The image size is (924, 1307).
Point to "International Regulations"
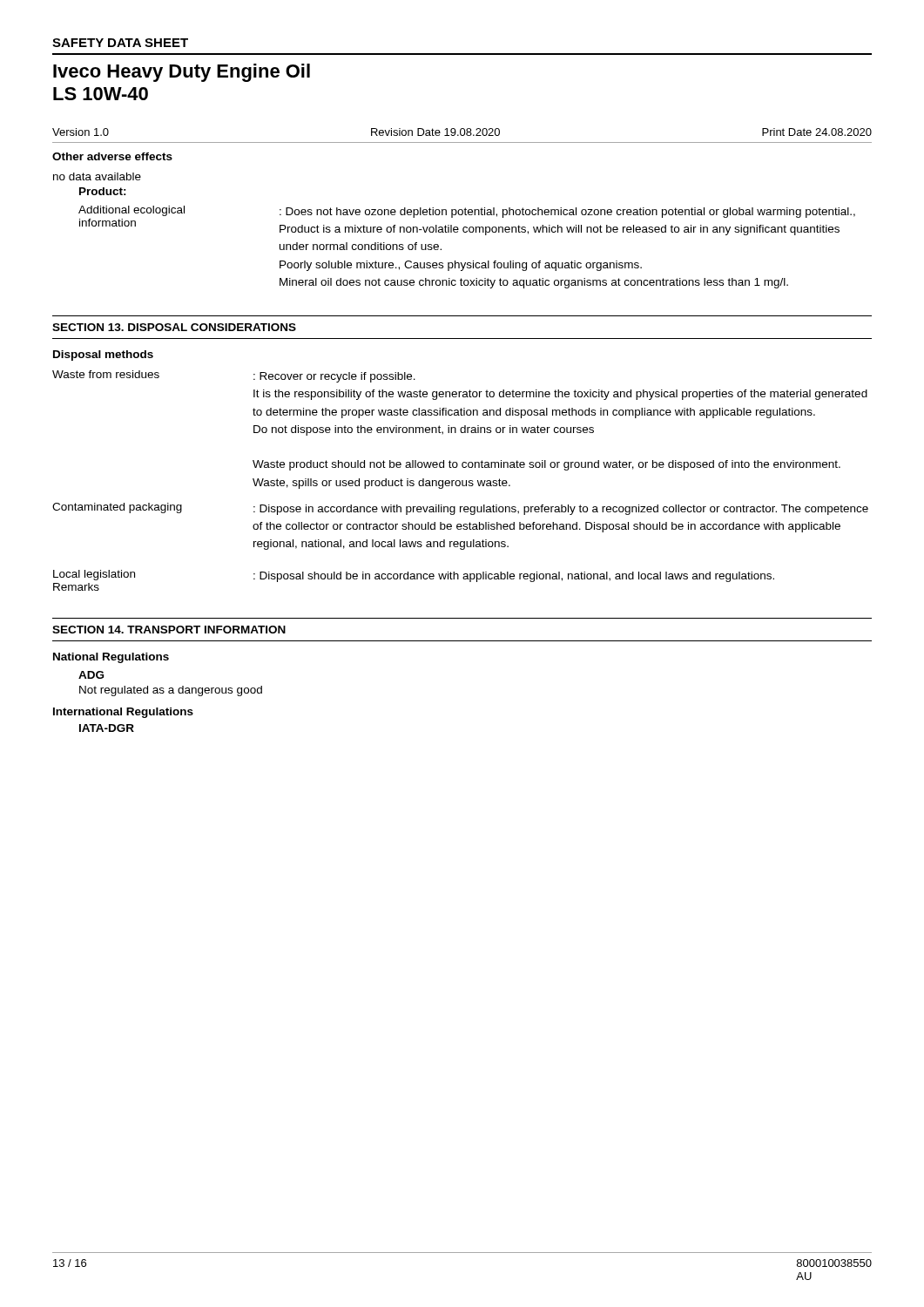123,711
